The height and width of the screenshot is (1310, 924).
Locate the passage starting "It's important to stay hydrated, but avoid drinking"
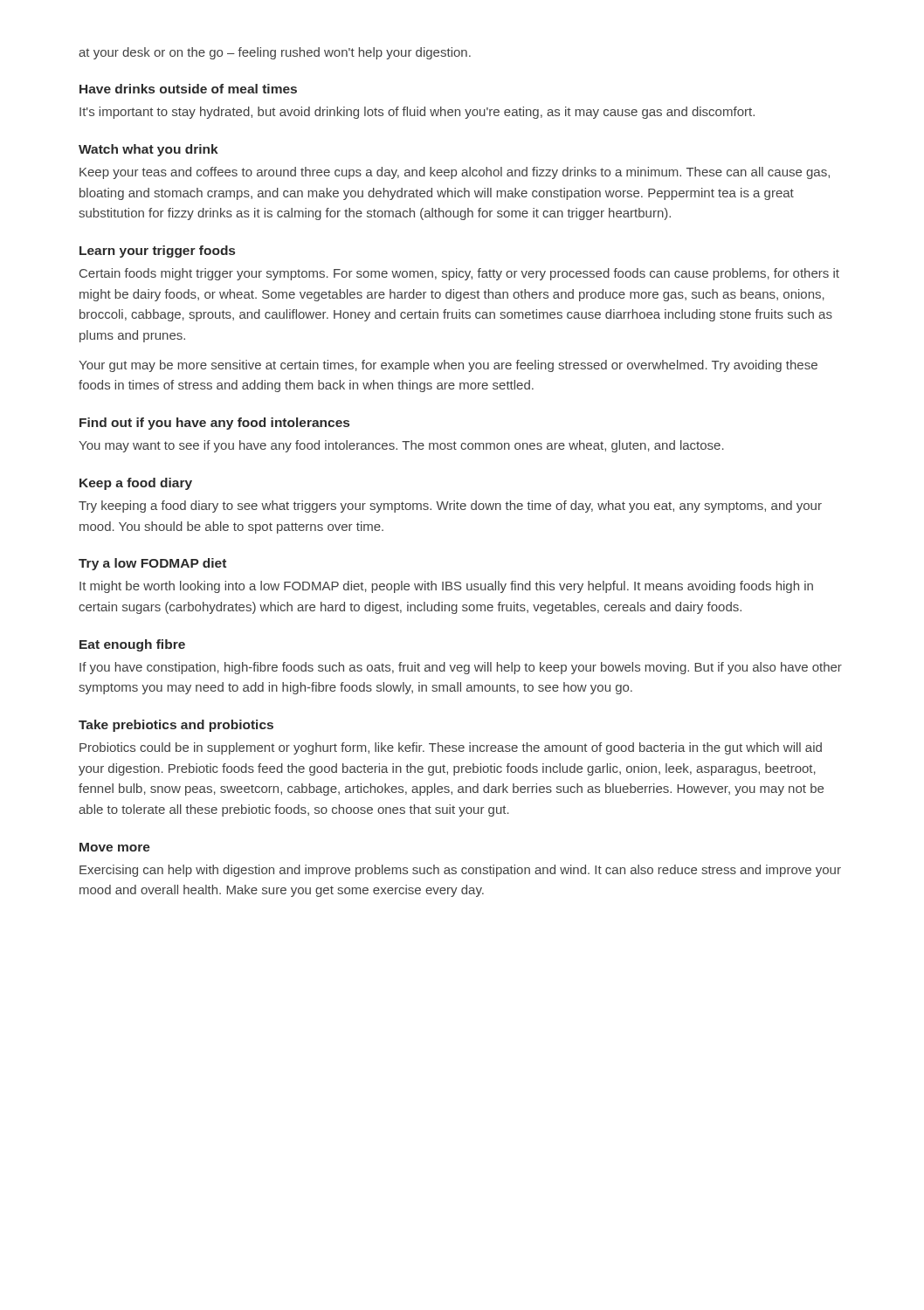tap(417, 112)
